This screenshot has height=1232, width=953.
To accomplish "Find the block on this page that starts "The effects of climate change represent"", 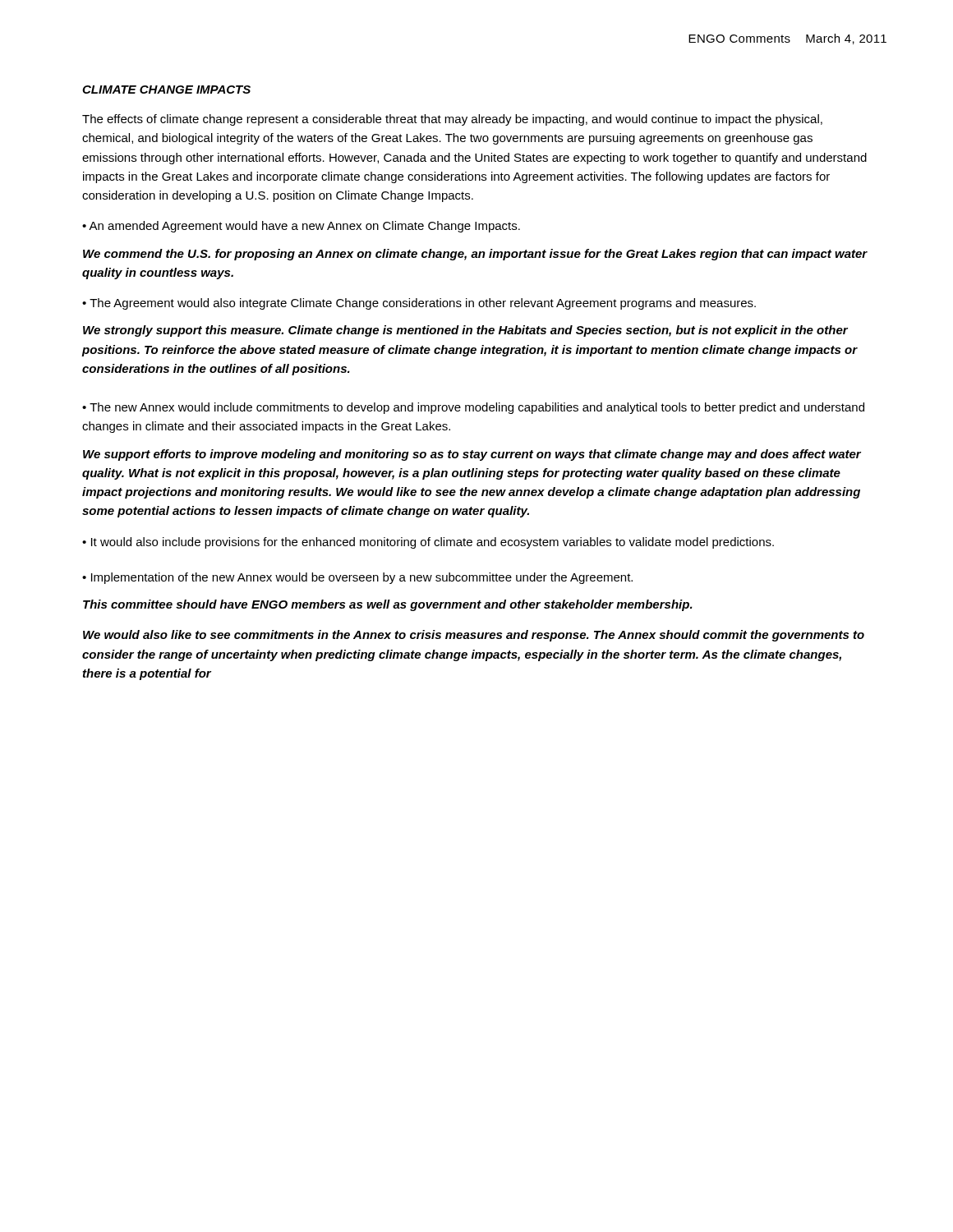I will (x=475, y=157).
